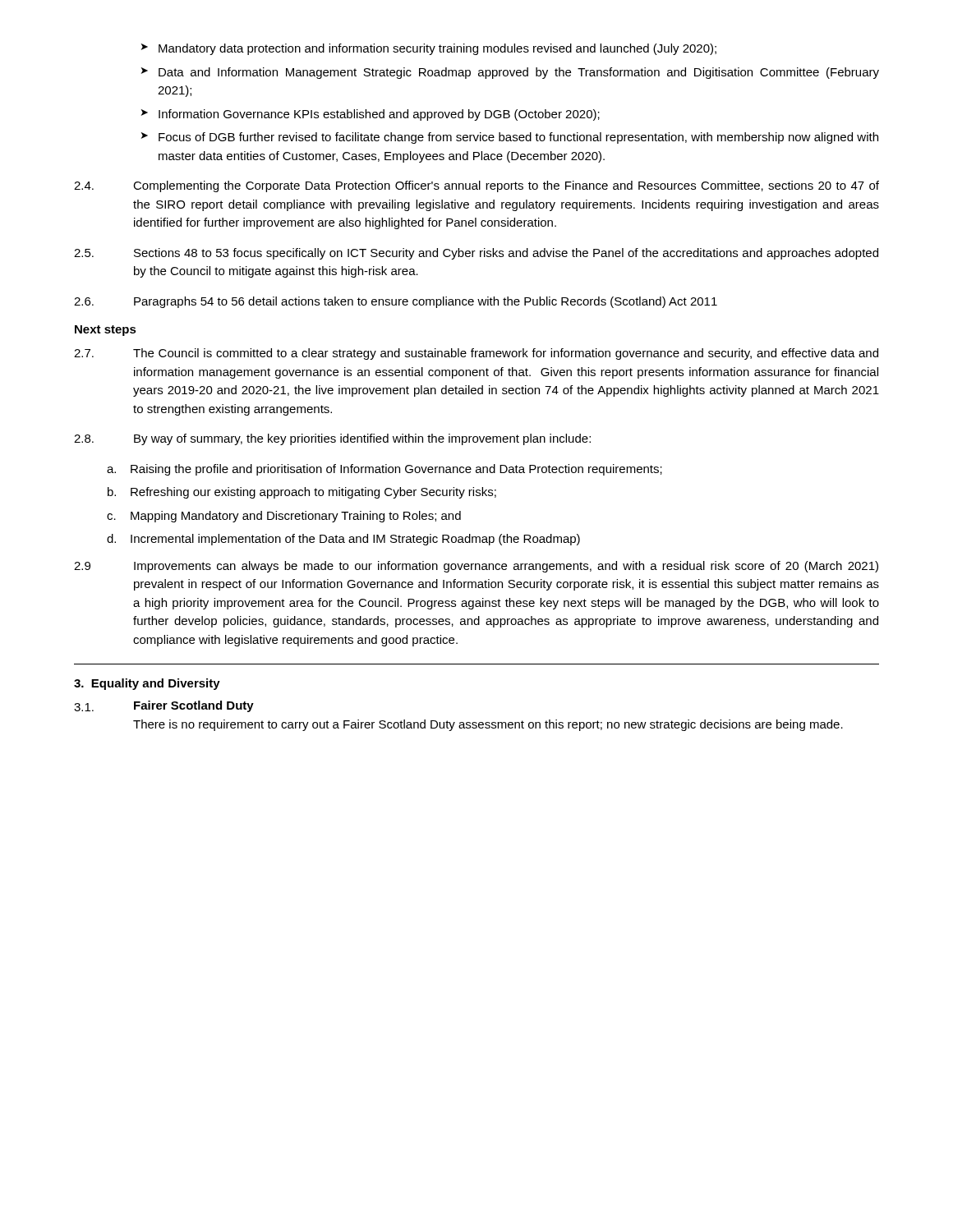Viewport: 953px width, 1232px height.
Task: Find "Next steps" on this page
Action: tap(105, 329)
